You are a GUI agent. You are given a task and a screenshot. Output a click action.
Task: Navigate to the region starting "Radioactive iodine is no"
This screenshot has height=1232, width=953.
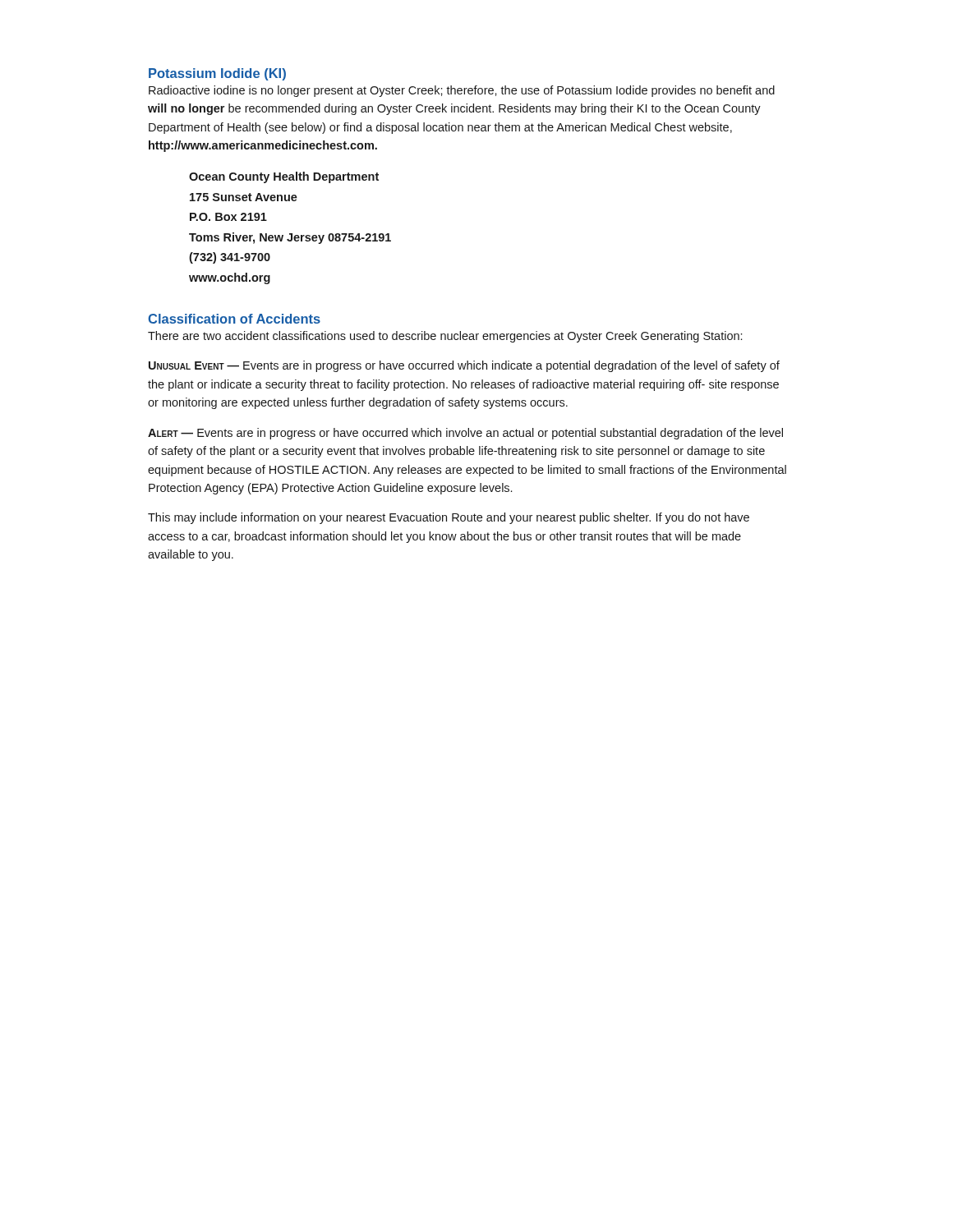pyautogui.click(x=461, y=118)
